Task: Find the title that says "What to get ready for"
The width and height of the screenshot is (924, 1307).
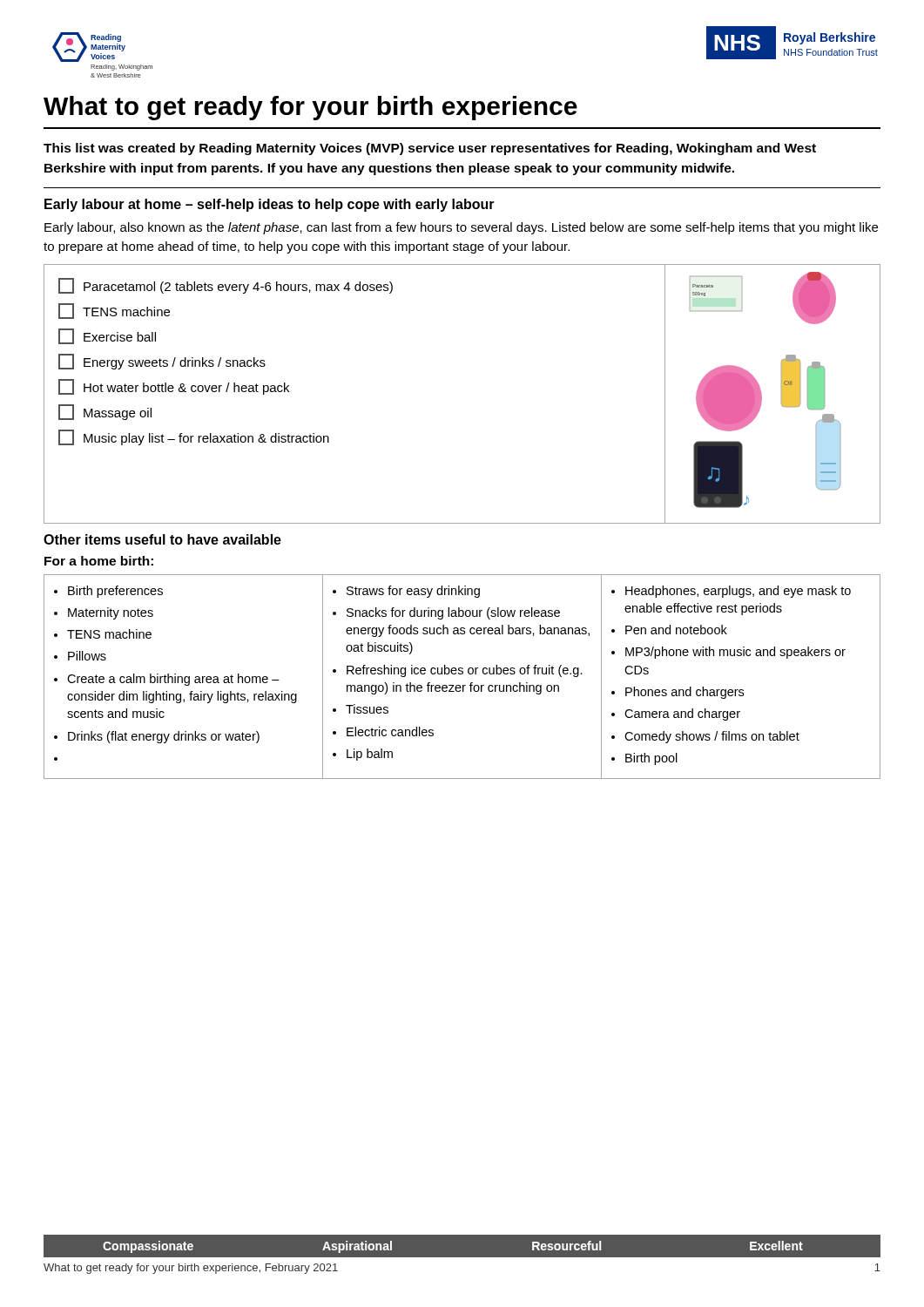Action: click(x=311, y=106)
